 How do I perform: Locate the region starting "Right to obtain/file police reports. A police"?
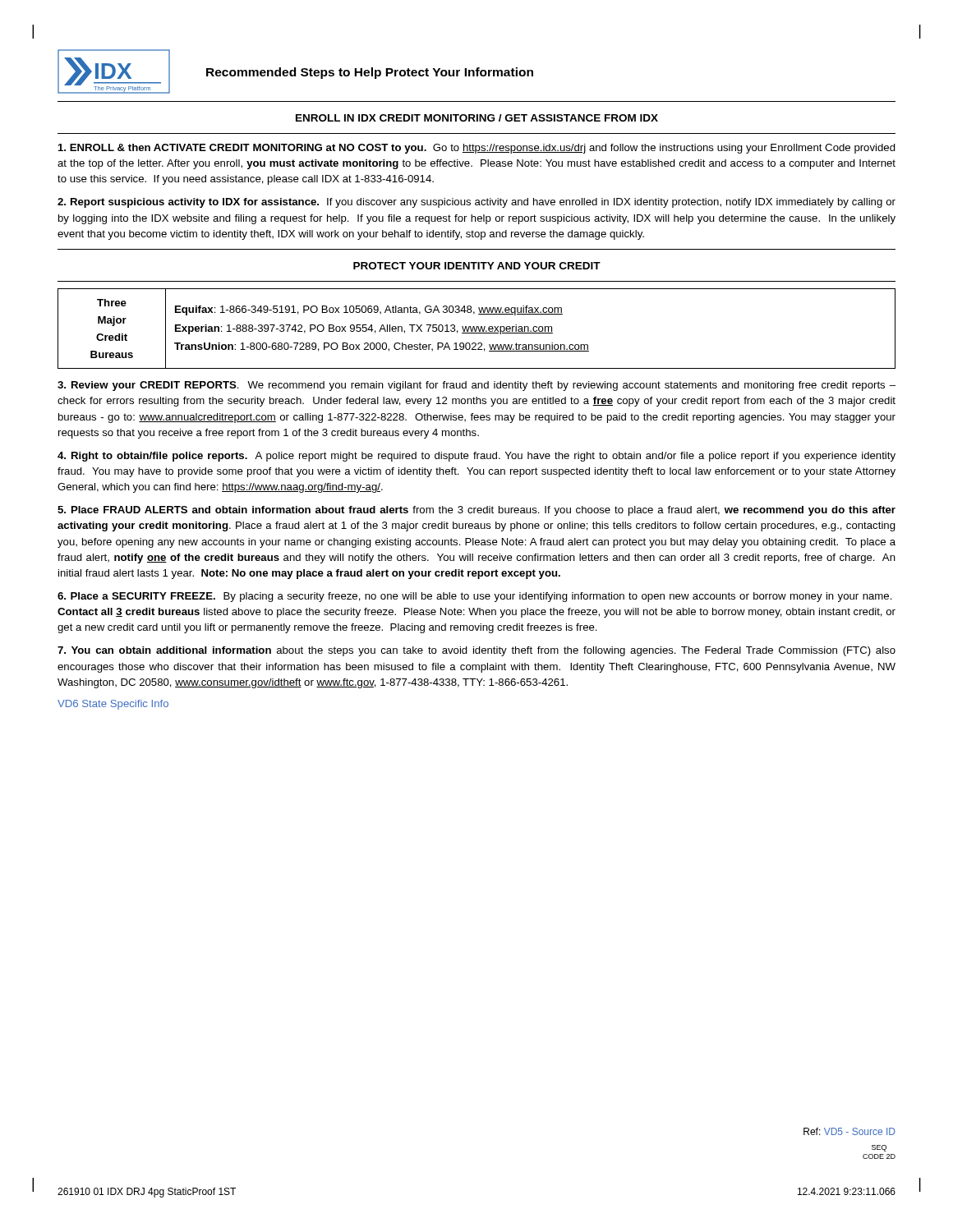[476, 471]
